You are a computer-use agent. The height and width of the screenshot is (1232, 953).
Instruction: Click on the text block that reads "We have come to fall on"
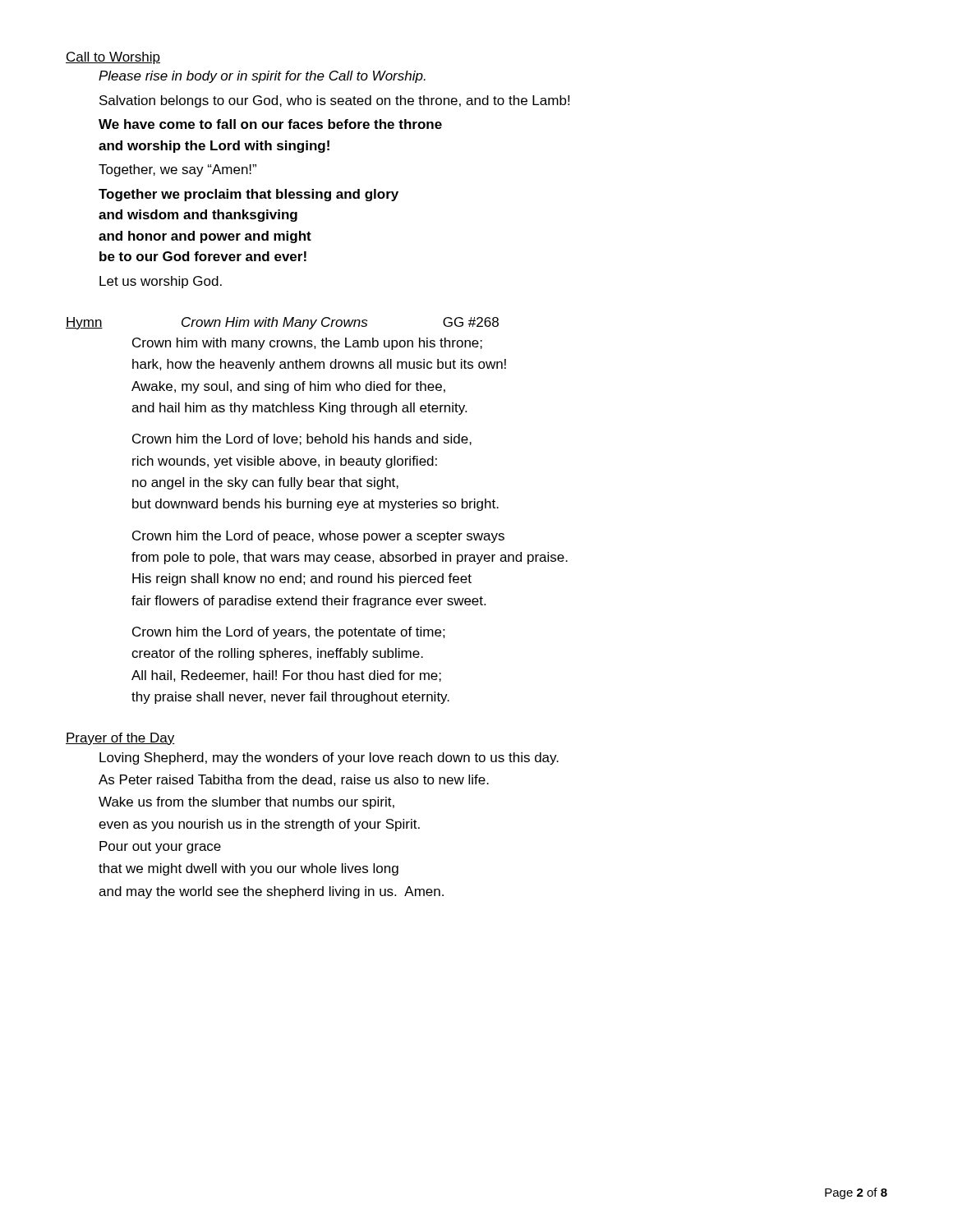pyautogui.click(x=270, y=135)
